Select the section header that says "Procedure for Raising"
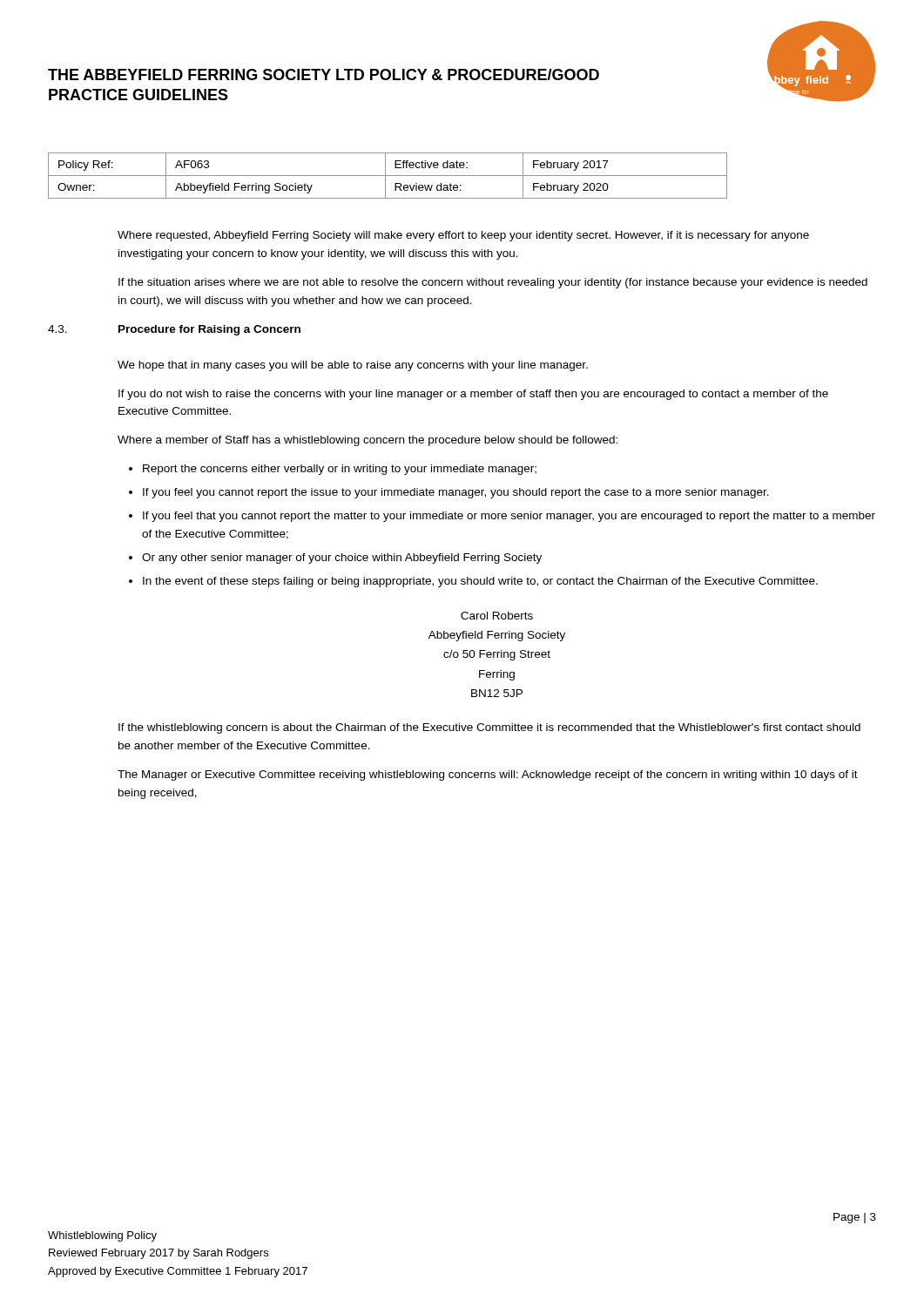 click(209, 329)
